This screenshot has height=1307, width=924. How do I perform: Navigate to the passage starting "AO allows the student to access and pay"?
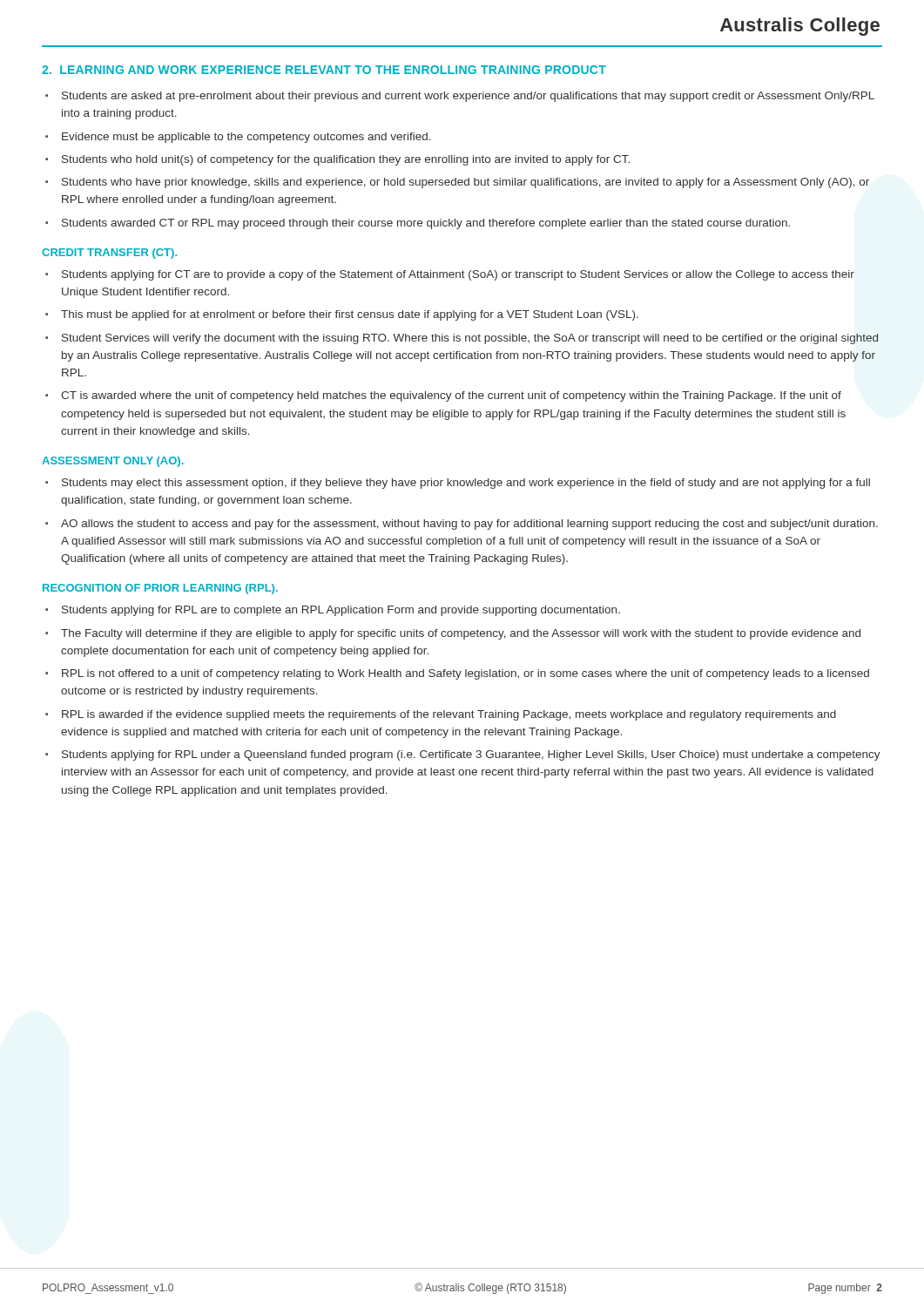coord(470,540)
